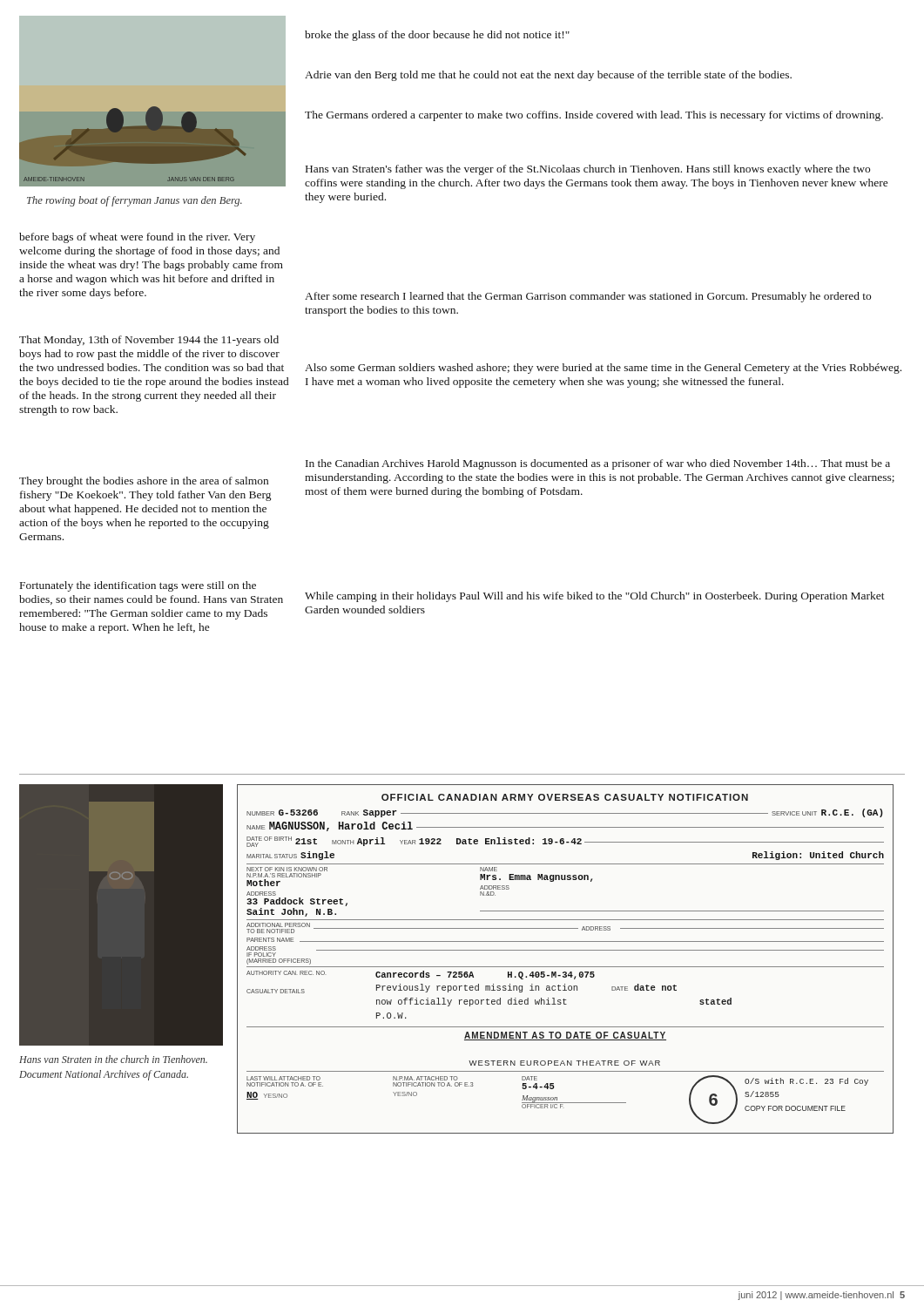Click on the passage starting "broke the glass of the door"
Viewport: 924px width, 1307px height.
437,36
